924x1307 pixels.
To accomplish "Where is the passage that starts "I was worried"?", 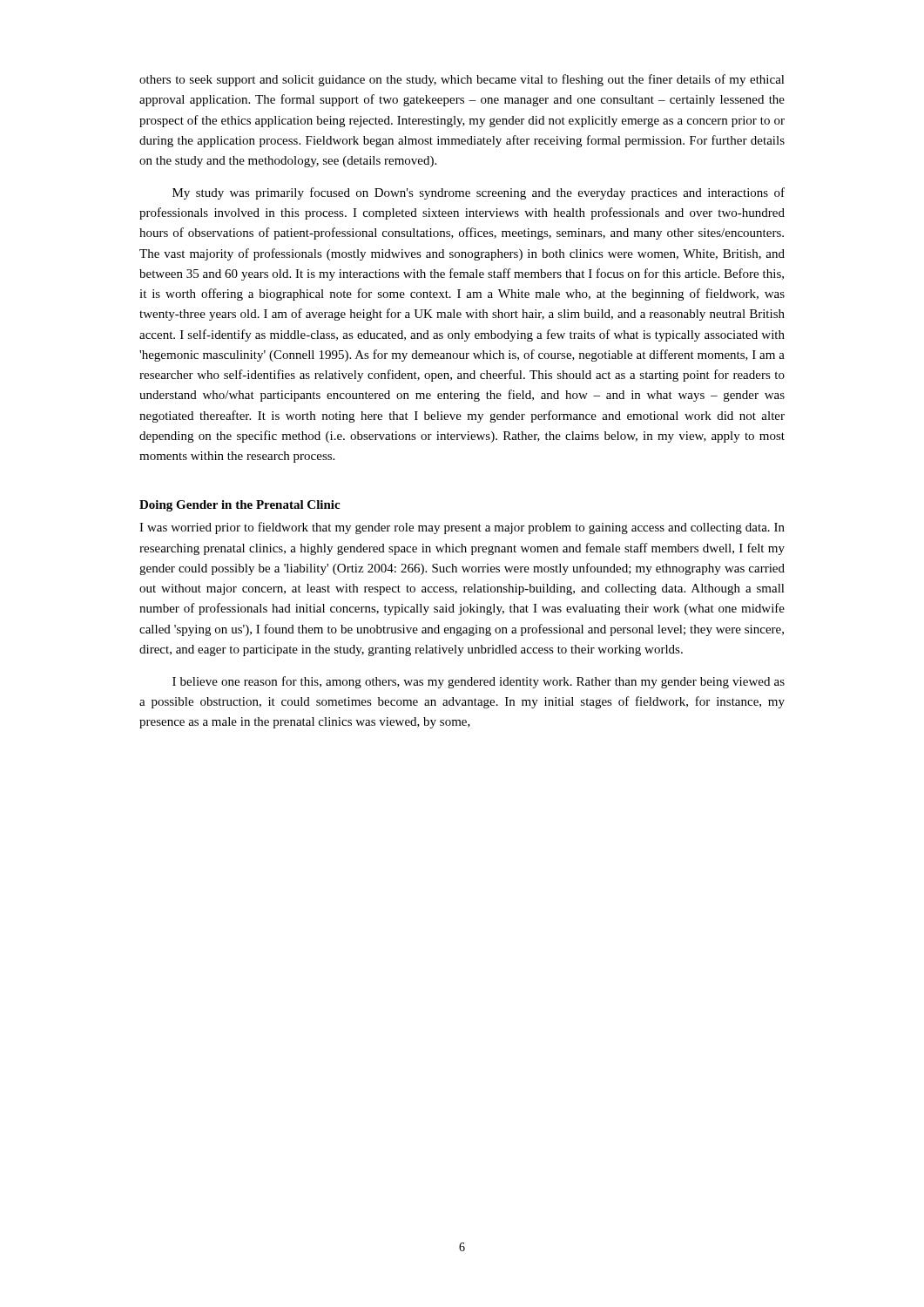I will coord(462,625).
